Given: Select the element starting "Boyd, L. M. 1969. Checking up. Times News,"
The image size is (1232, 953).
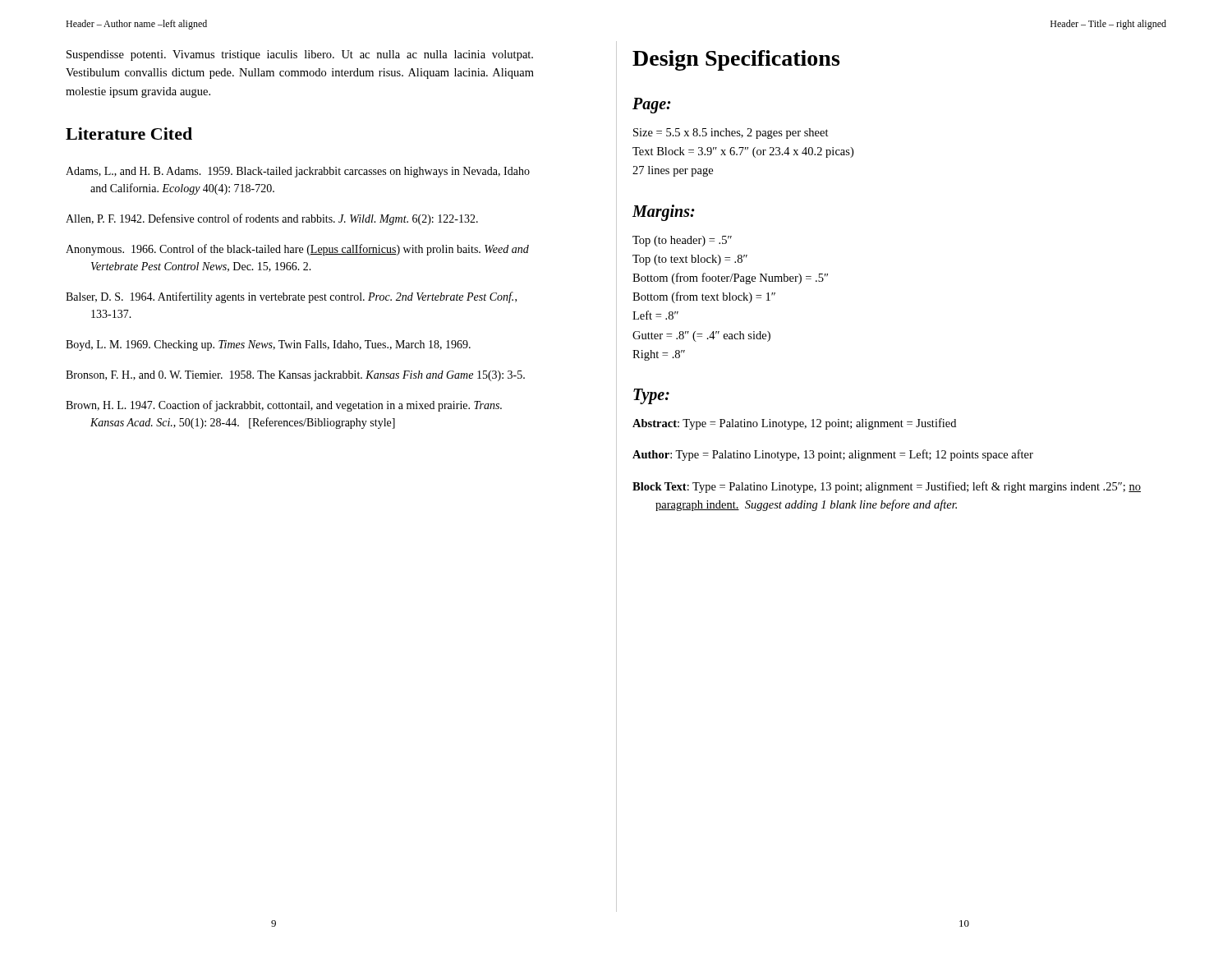Looking at the screenshot, I should point(268,345).
